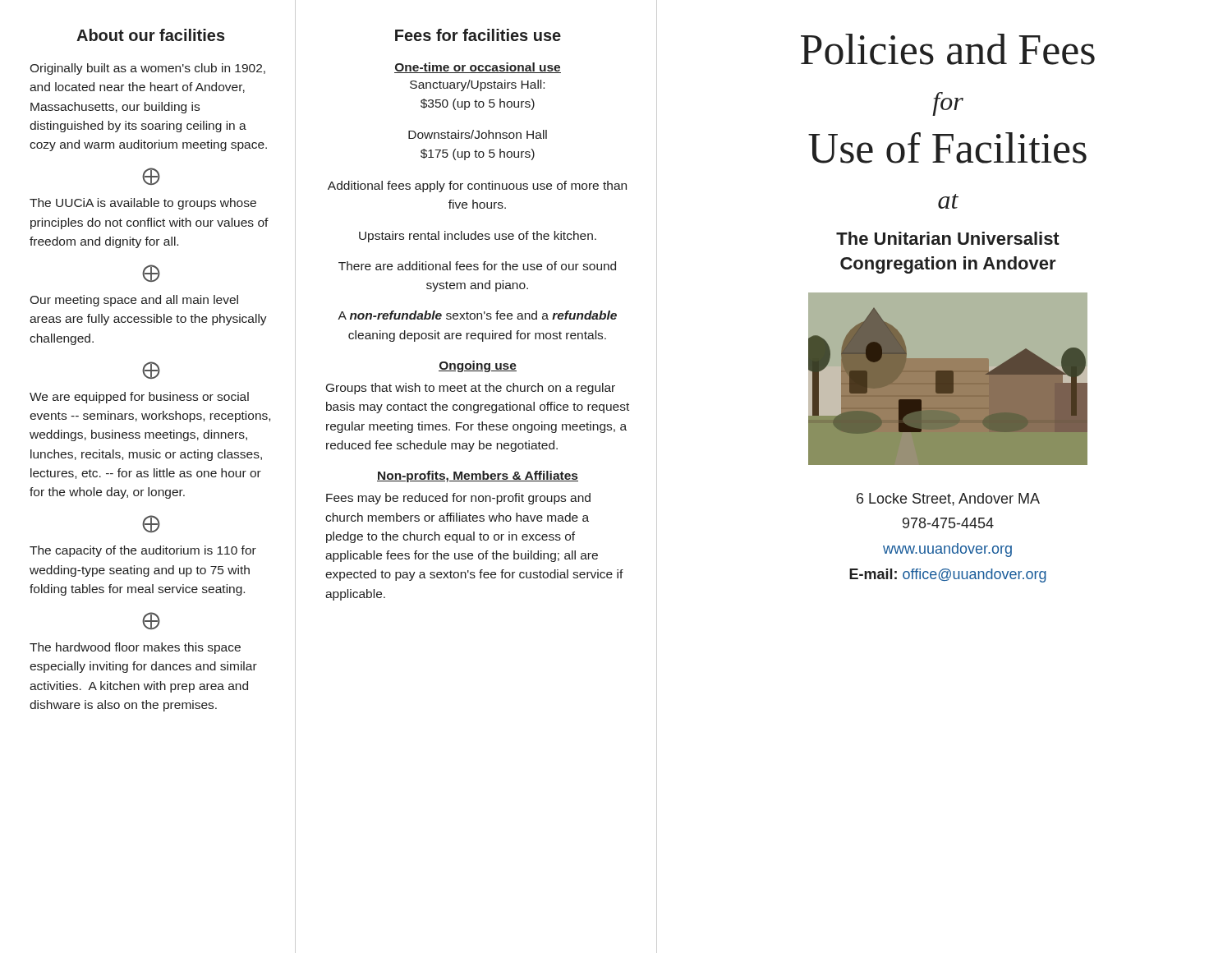Find the text block that reads "There are additional fees for the use"
The image size is (1232, 953).
478,275
